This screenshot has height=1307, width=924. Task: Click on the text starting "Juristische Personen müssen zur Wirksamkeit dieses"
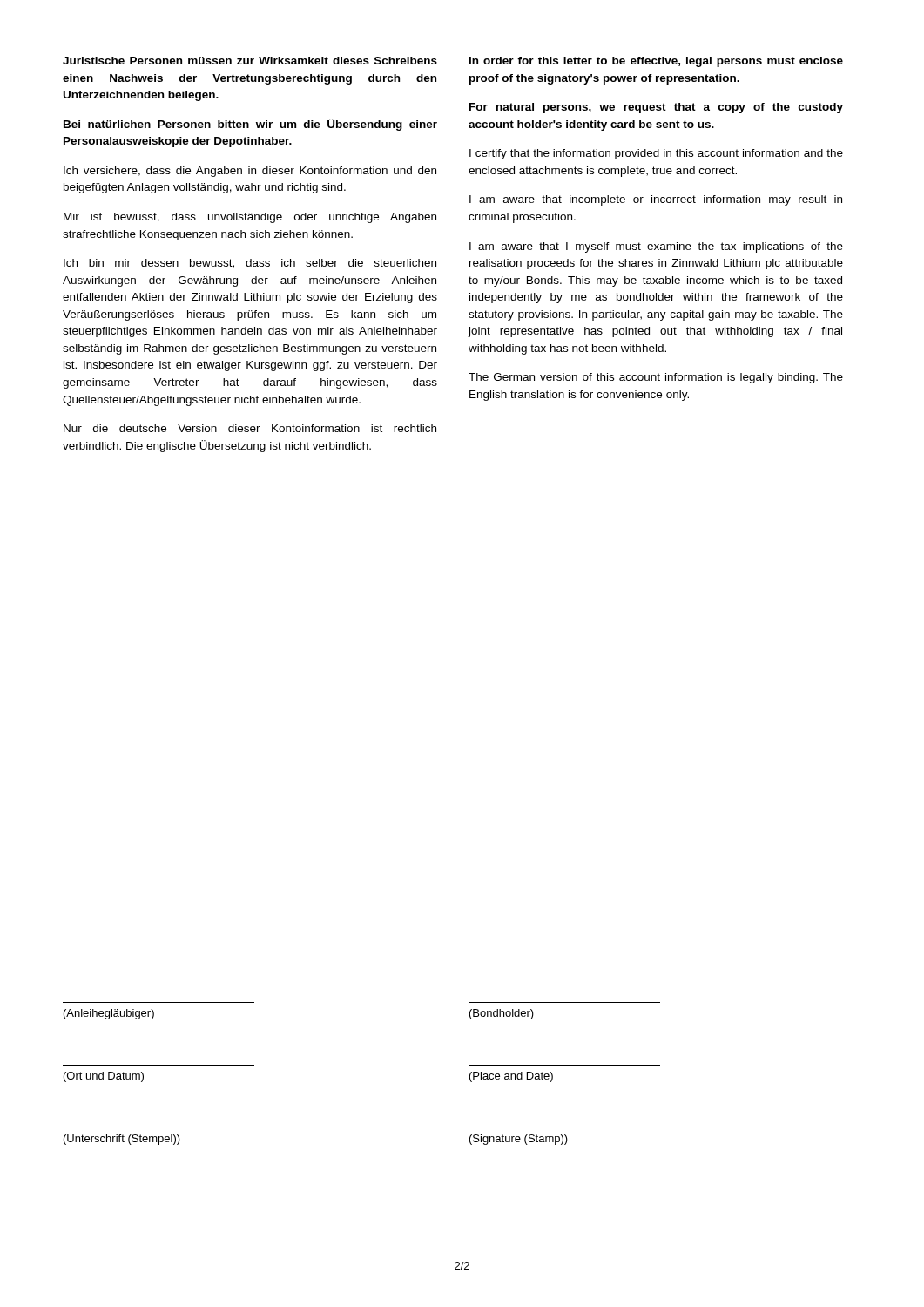[250, 78]
